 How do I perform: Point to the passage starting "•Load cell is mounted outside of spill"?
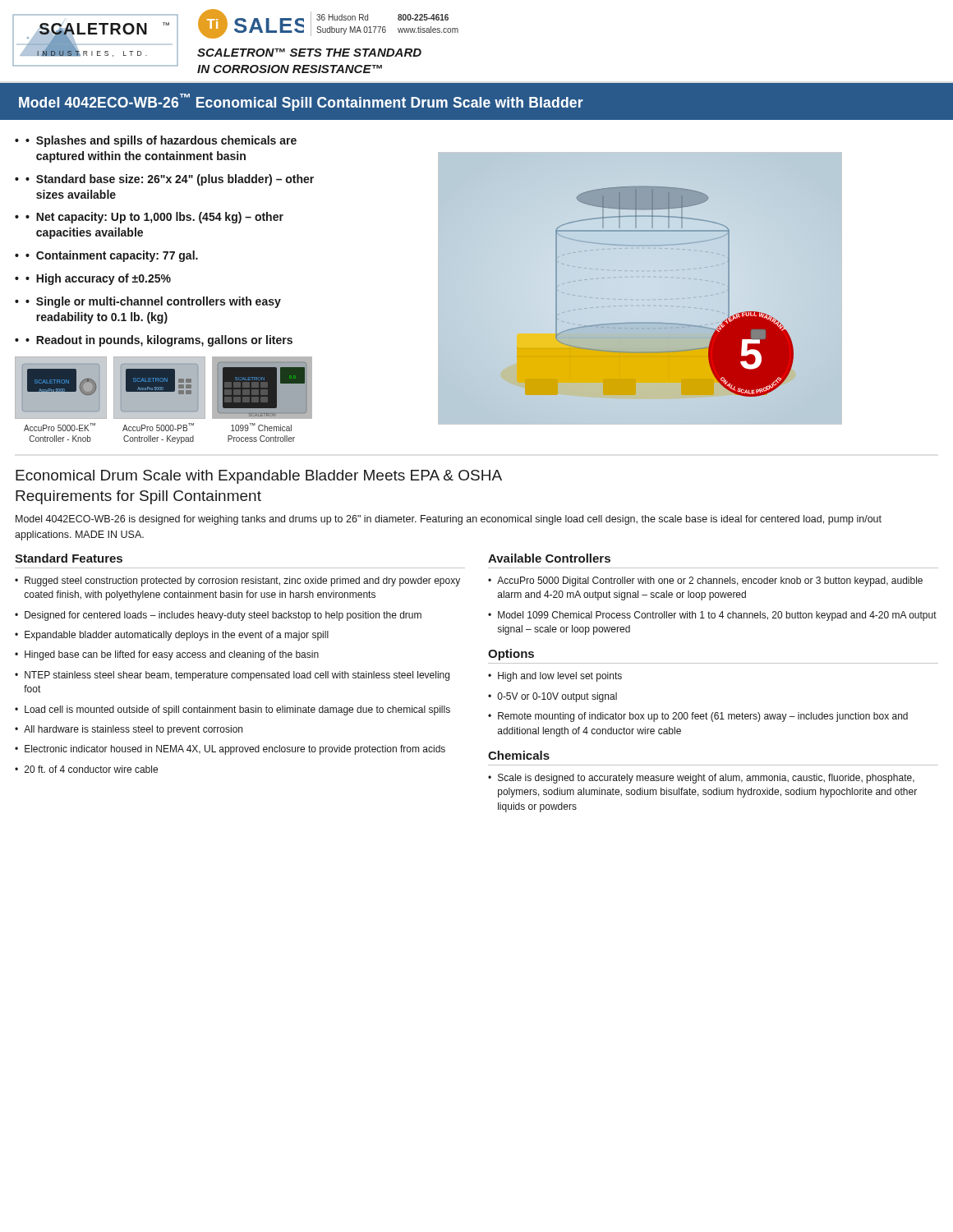click(233, 710)
